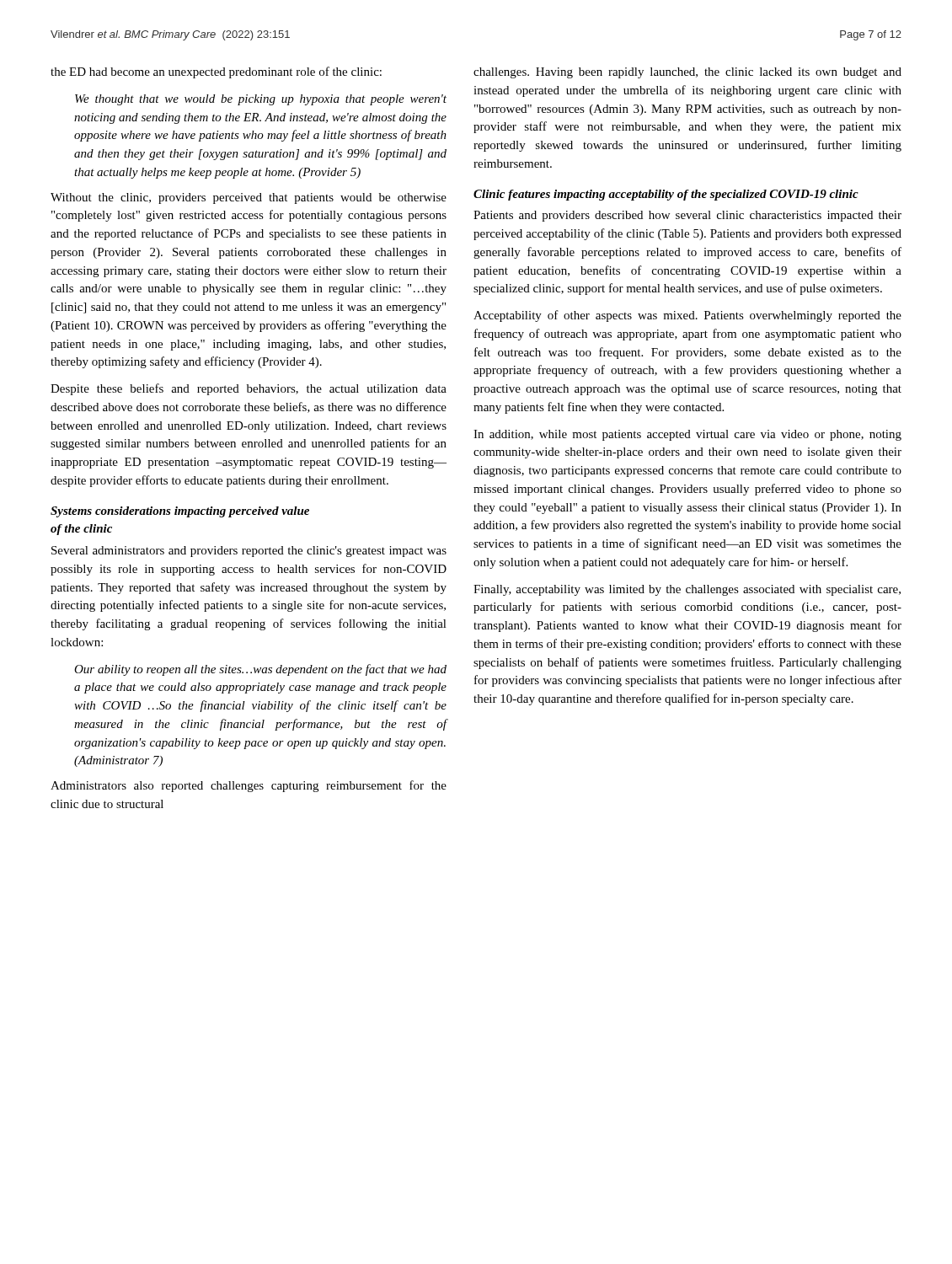The image size is (952, 1264).
Task: Find the block starting "Several administrators and providers reported"
Action: coord(249,597)
